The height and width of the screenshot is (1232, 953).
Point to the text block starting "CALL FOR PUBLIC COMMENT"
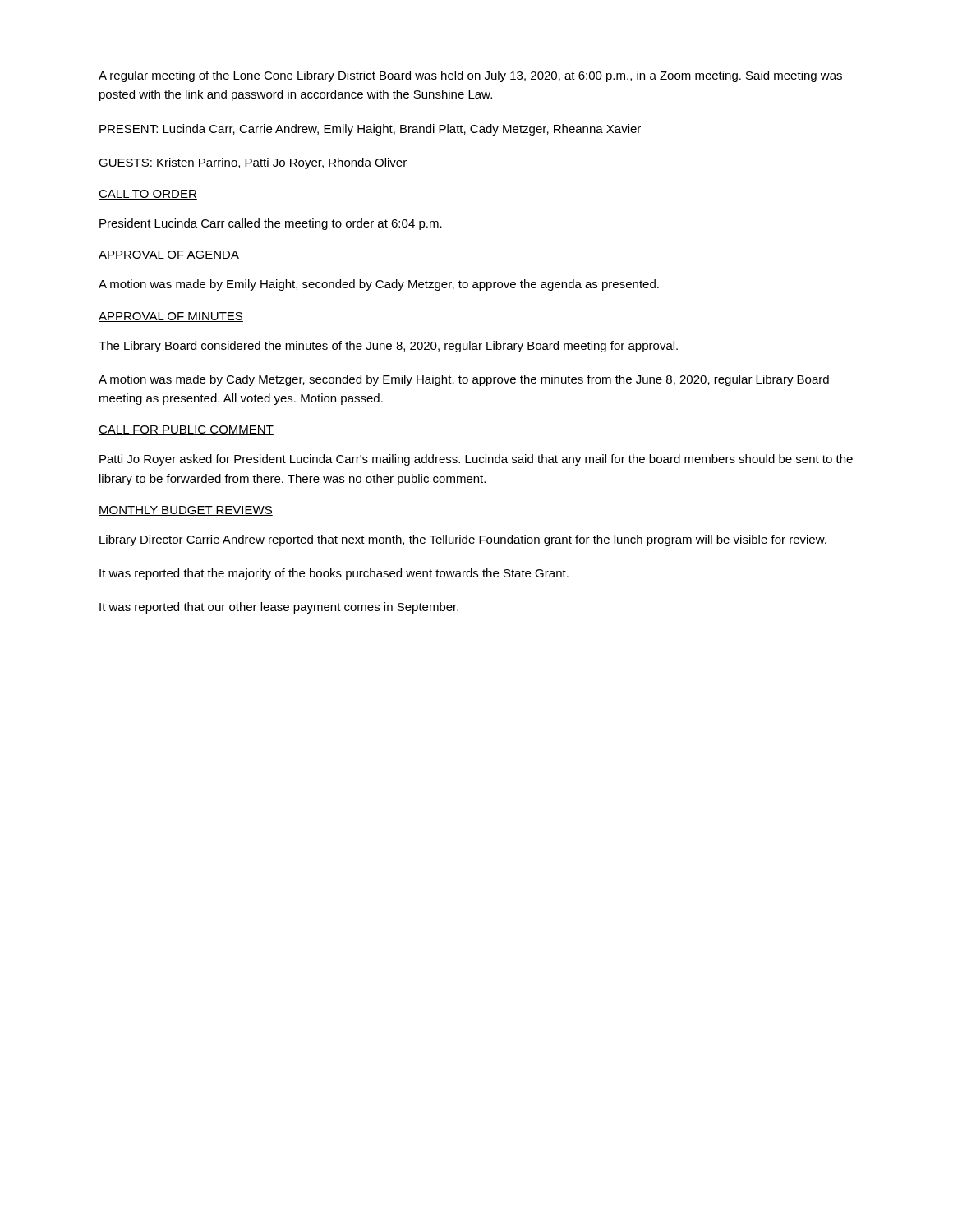pos(186,429)
